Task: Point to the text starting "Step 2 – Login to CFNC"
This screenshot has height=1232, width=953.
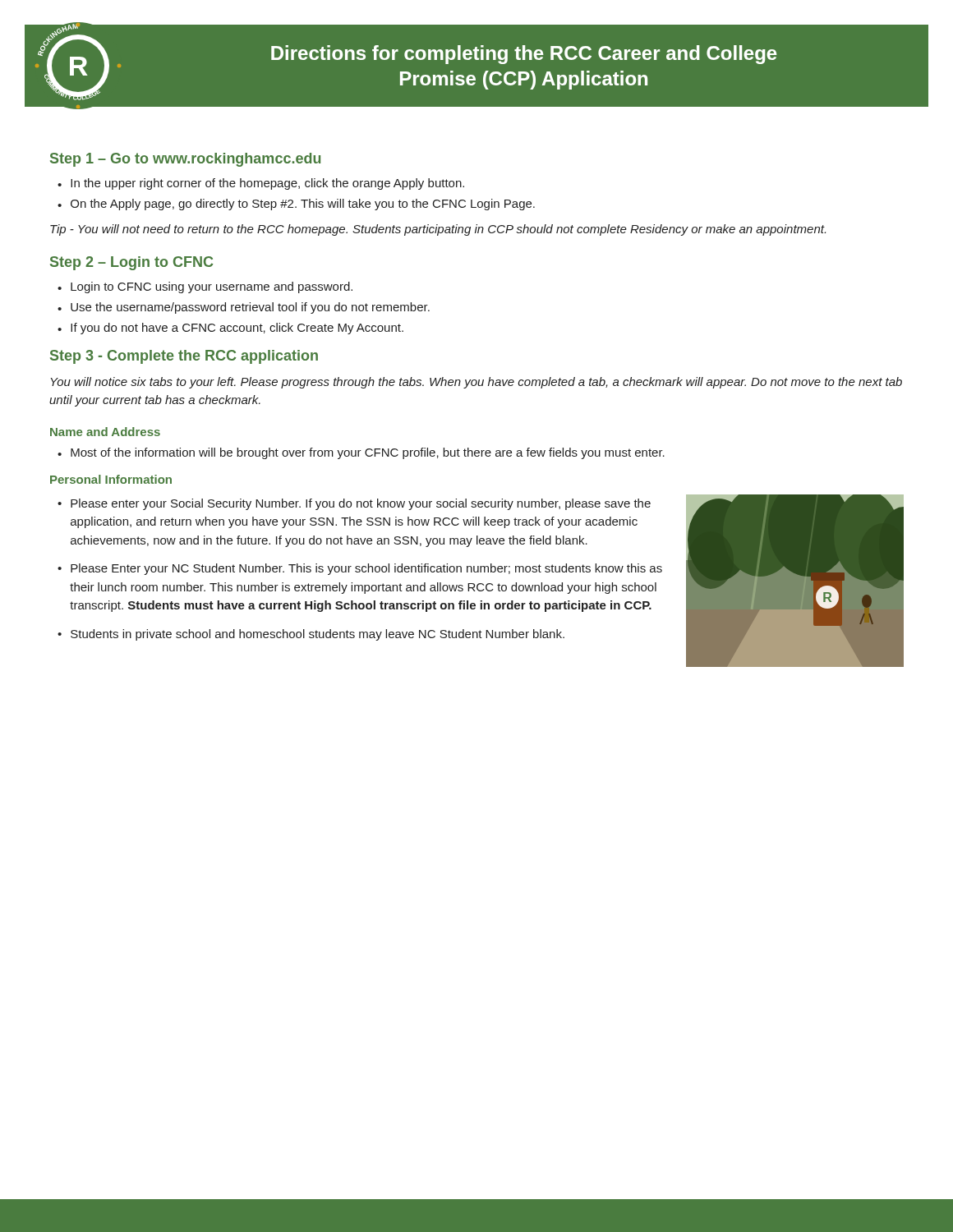Action: [131, 262]
